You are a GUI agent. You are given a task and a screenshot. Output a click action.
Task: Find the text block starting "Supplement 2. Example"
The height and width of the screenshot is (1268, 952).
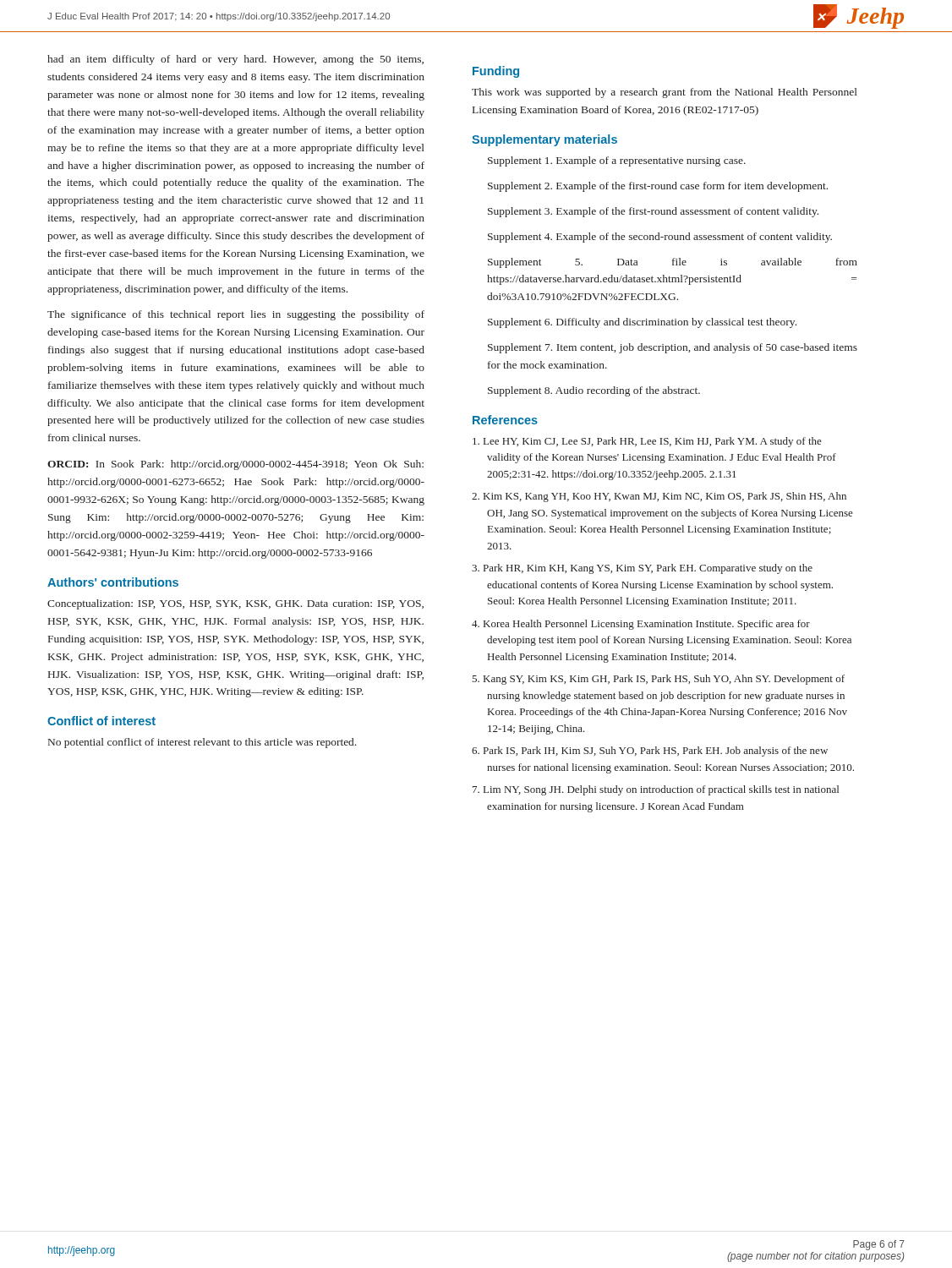(x=672, y=186)
